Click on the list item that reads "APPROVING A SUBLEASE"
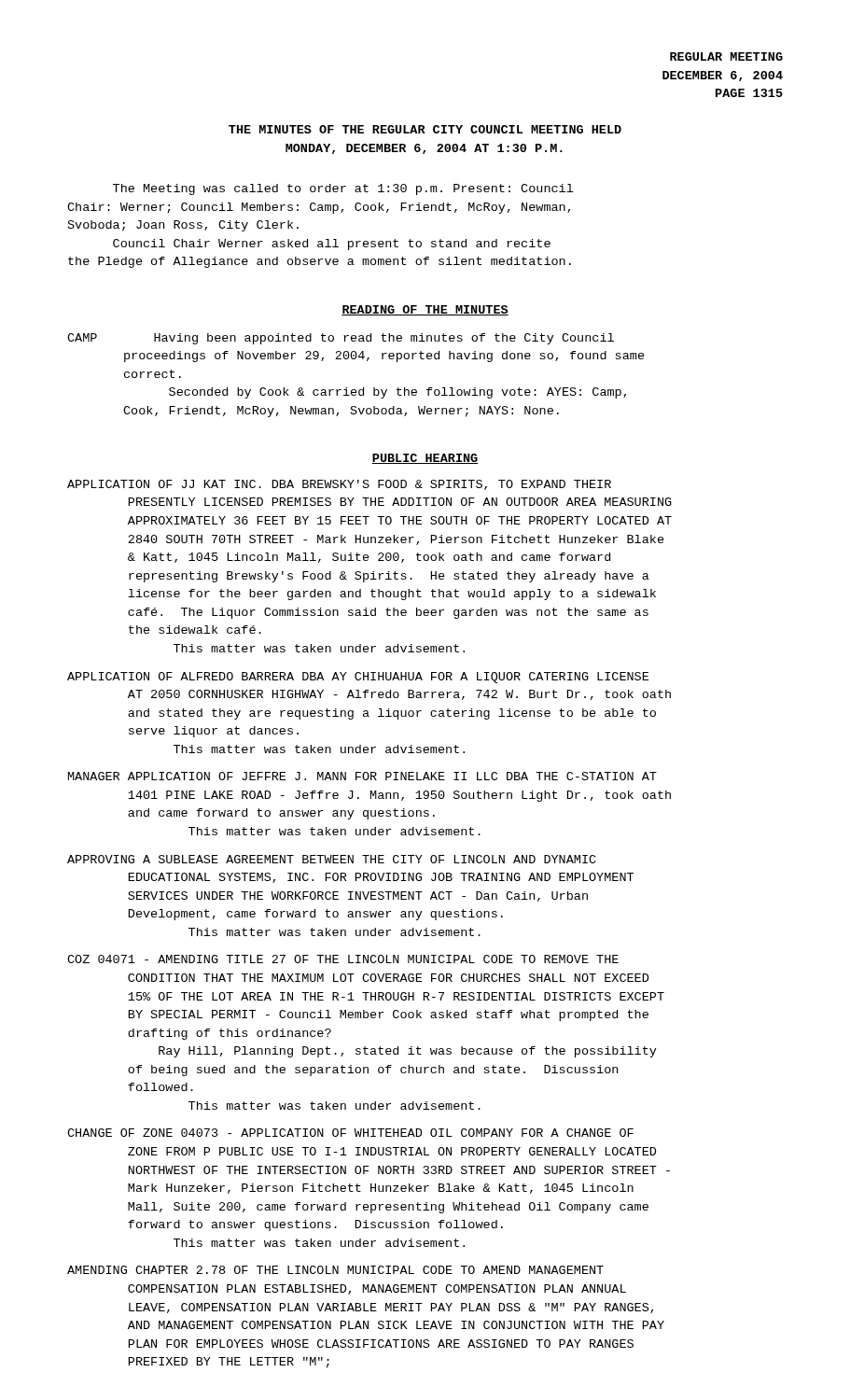This screenshot has height=1400, width=850. click(351, 896)
